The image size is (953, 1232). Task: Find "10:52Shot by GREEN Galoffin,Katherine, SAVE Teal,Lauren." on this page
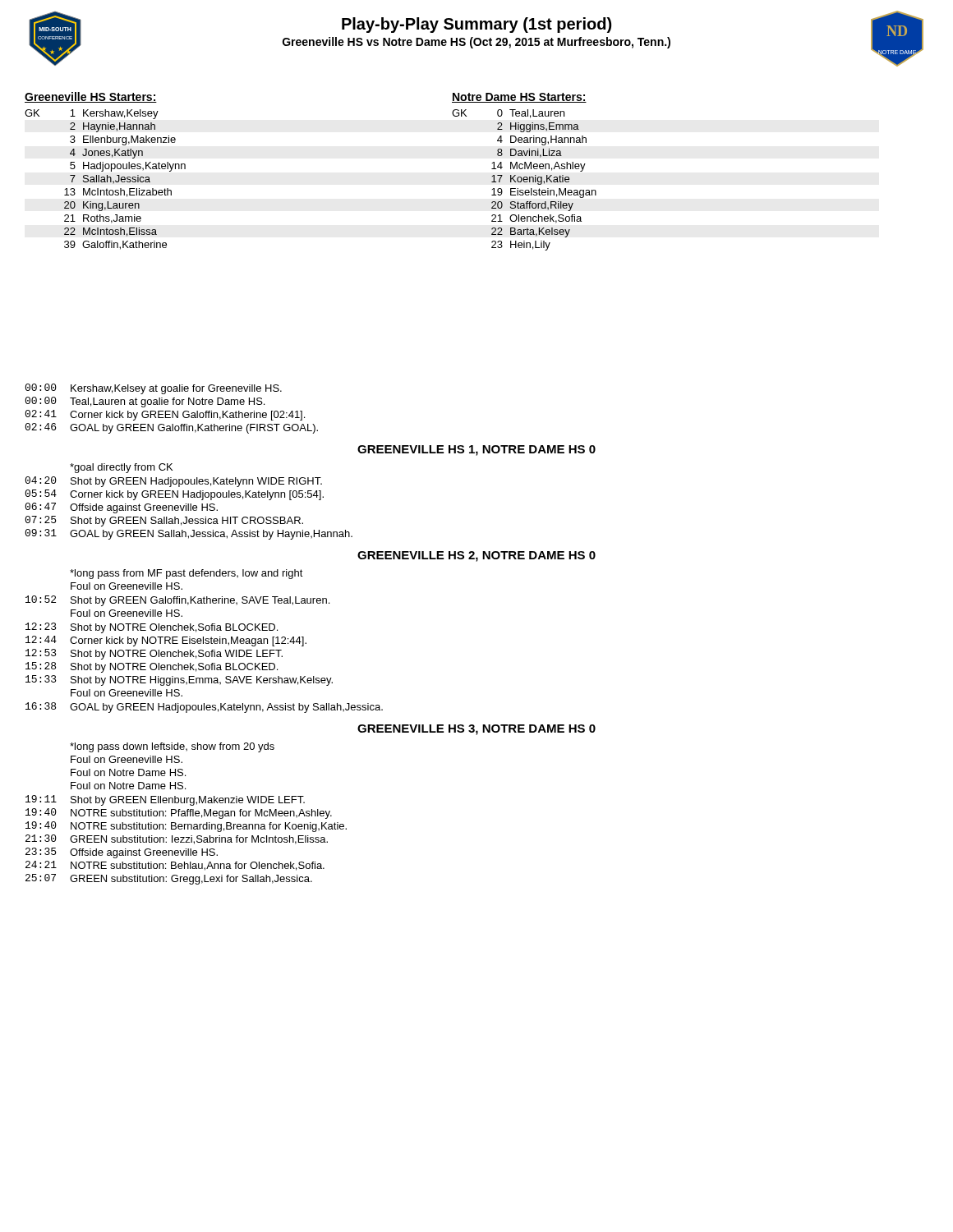pos(177,601)
